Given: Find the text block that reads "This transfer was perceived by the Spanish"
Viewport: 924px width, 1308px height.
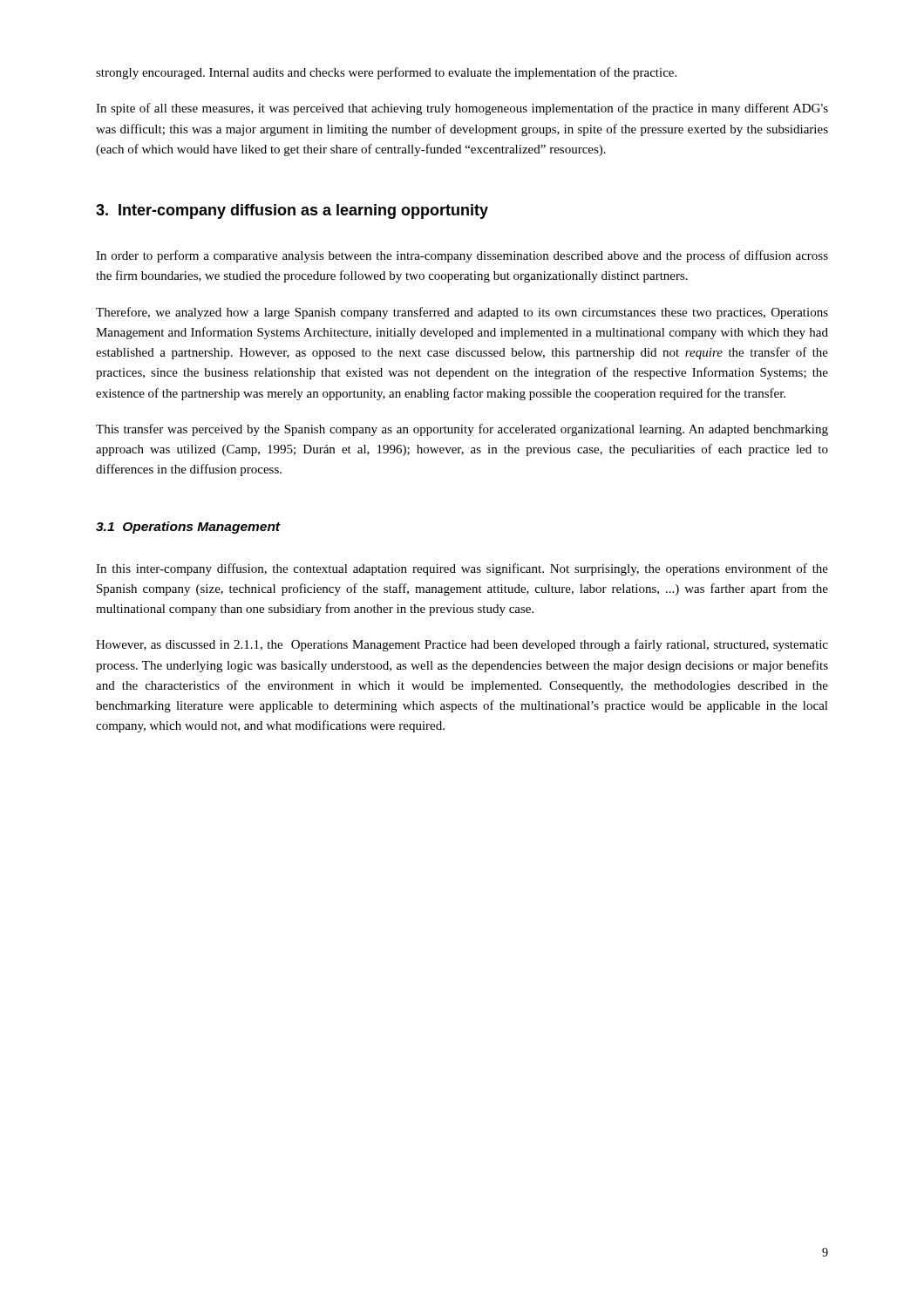Looking at the screenshot, I should [462, 449].
